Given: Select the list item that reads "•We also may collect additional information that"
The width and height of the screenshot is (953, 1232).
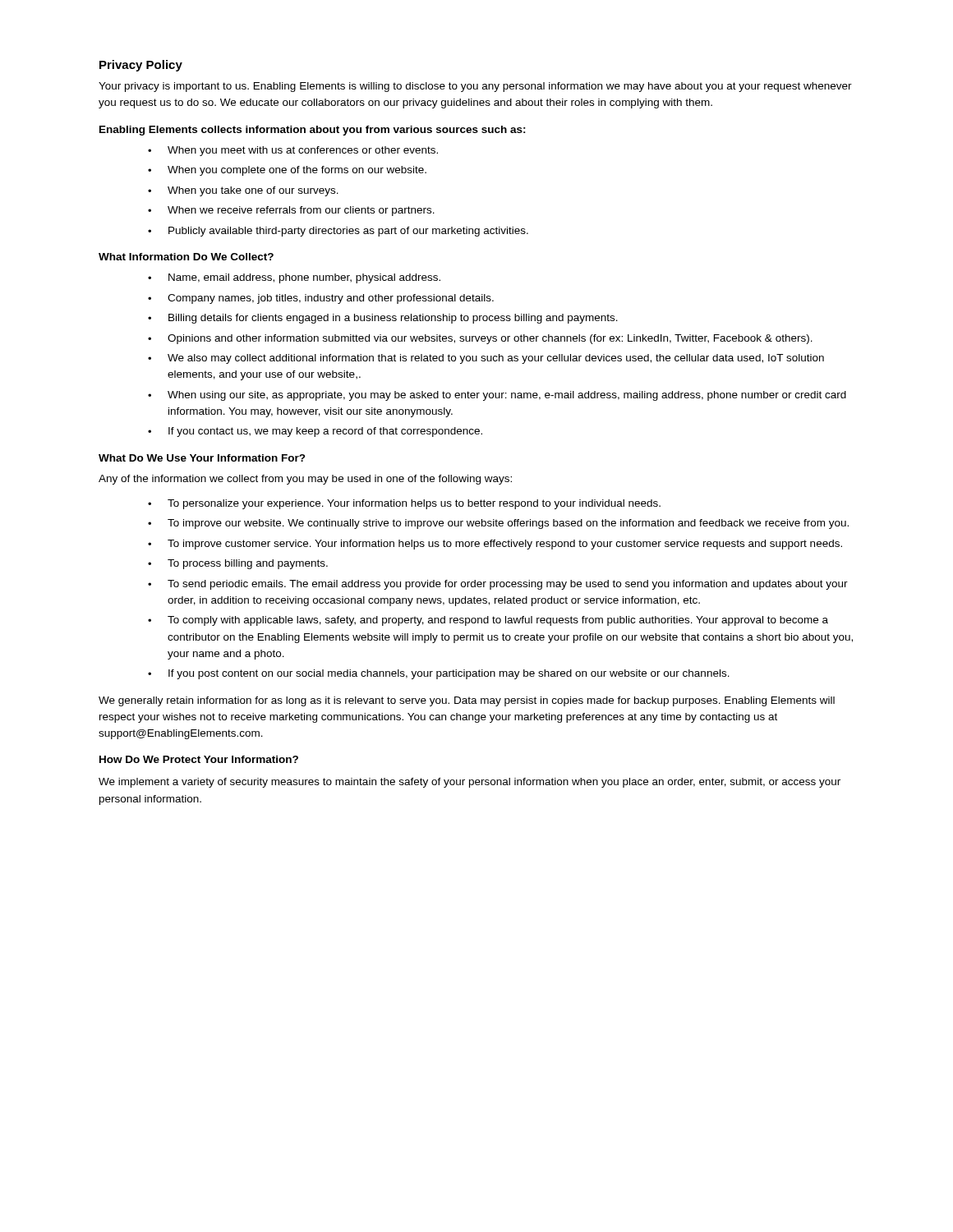Looking at the screenshot, I should click(x=501, y=367).
